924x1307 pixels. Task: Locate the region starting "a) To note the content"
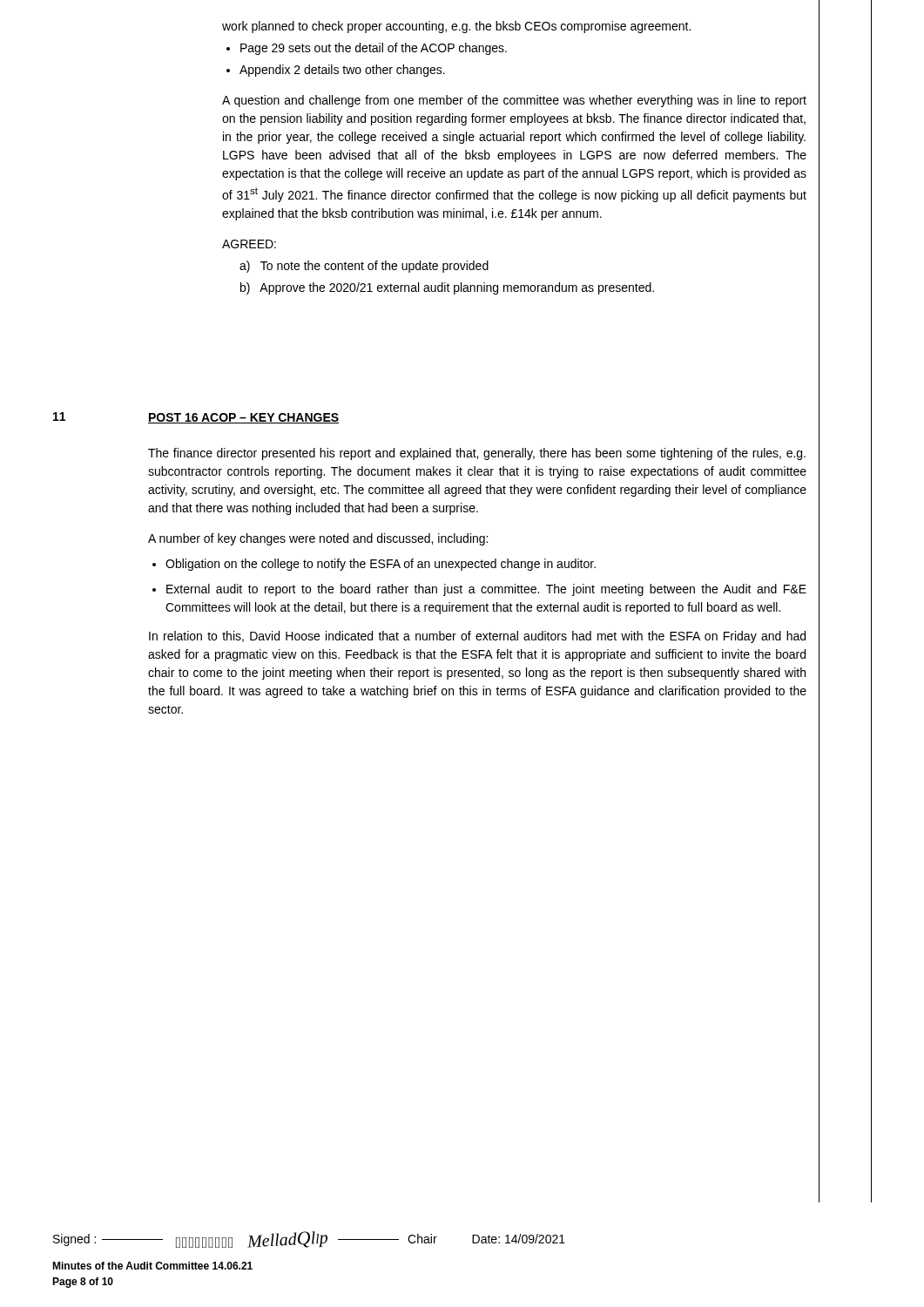click(x=364, y=265)
